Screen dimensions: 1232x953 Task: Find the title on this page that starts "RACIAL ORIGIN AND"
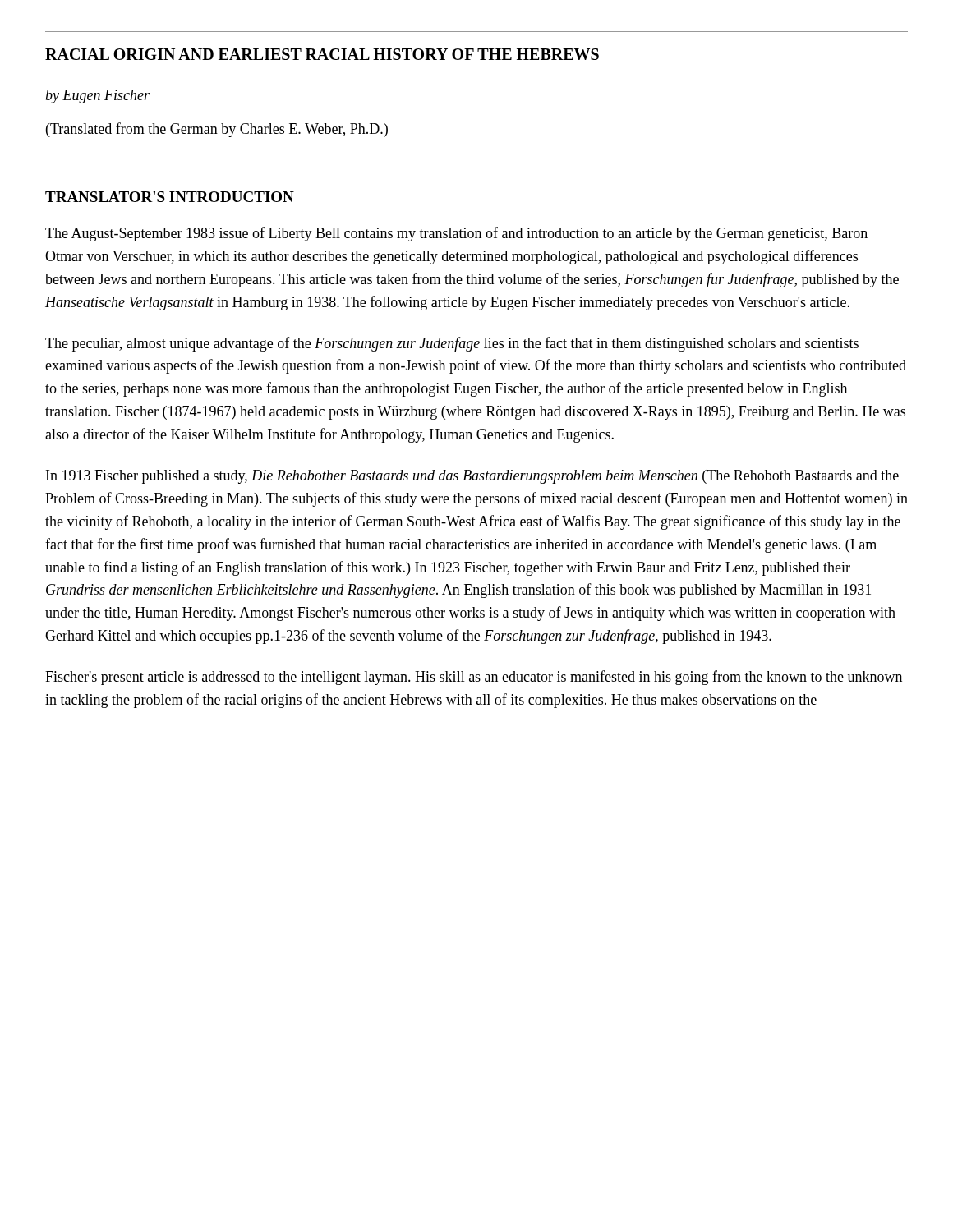pyautogui.click(x=322, y=54)
